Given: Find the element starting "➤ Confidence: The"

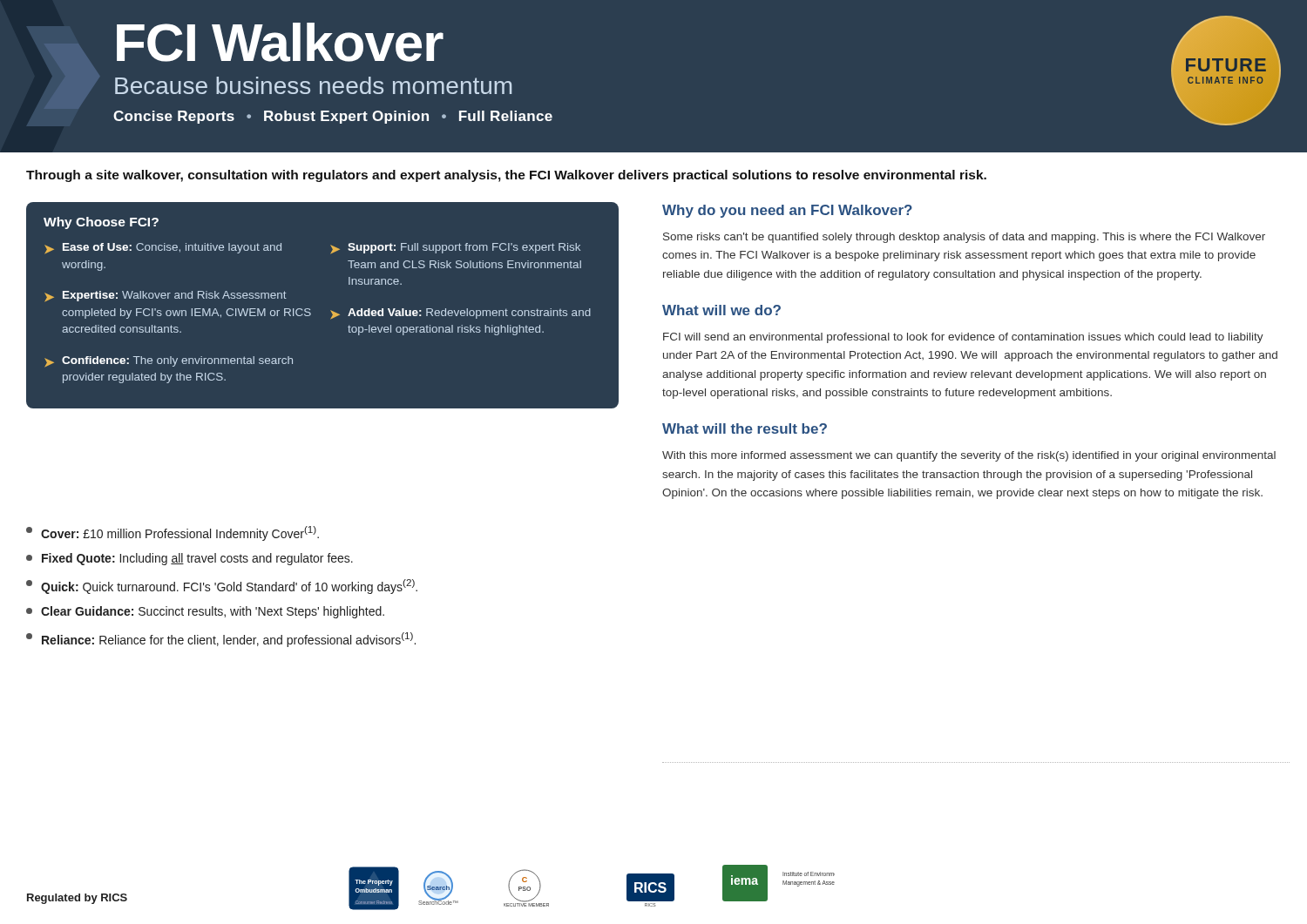Looking at the screenshot, I should click(x=179, y=369).
